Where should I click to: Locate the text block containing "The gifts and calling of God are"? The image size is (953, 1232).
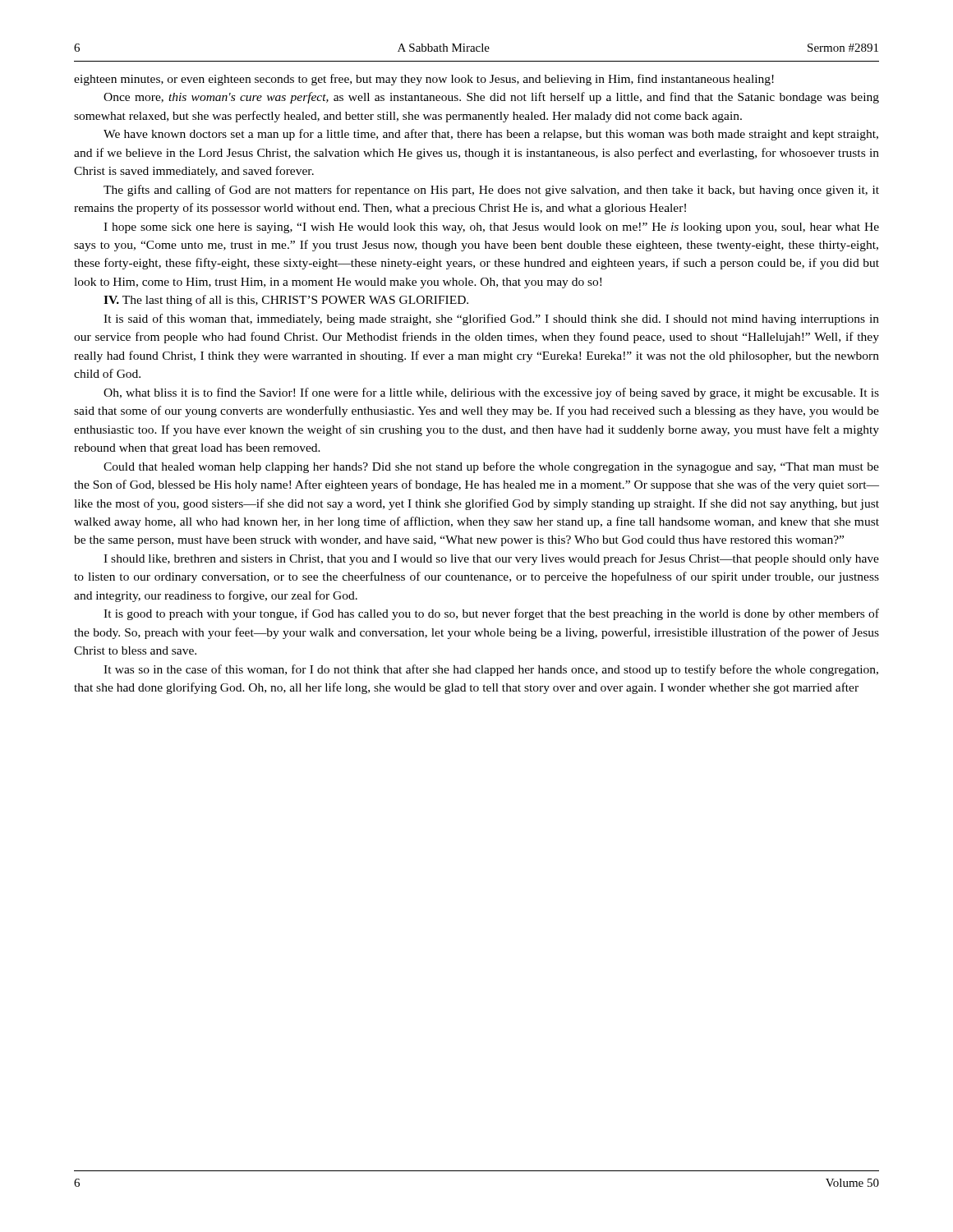tap(476, 198)
